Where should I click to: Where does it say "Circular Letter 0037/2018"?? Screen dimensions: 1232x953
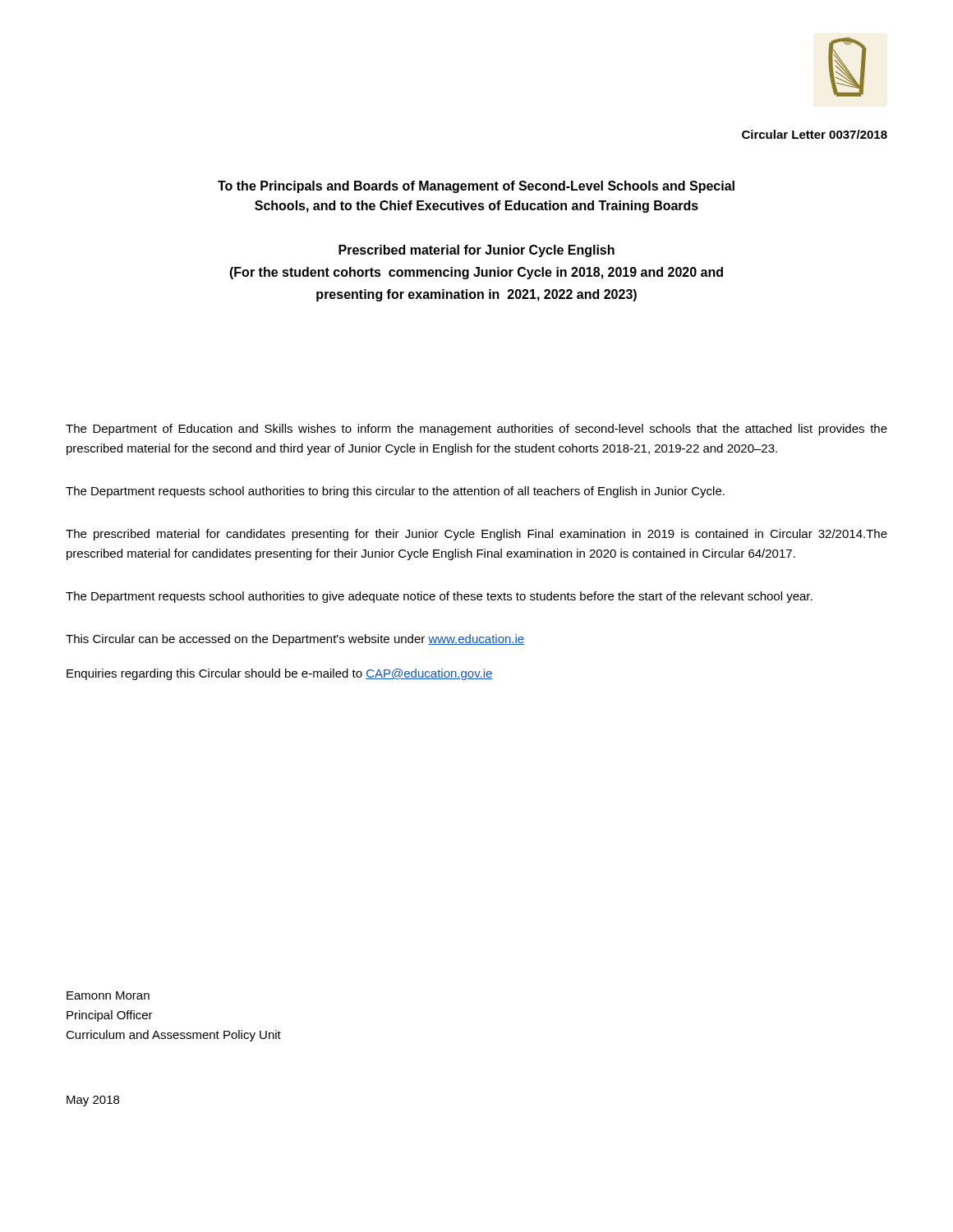click(814, 134)
